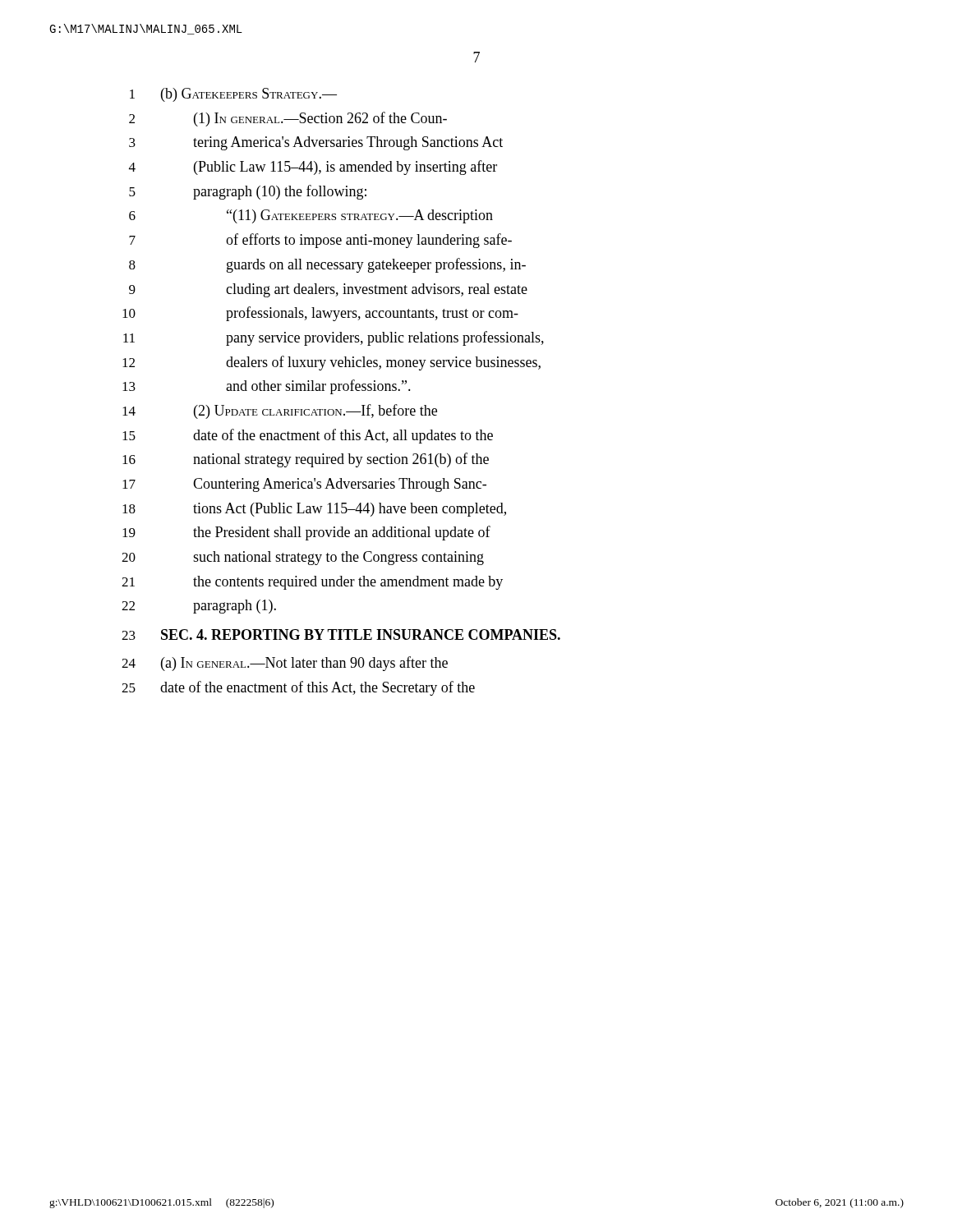Image resolution: width=953 pixels, height=1232 pixels.
Task: Navigate to the element starting "14 (2) Update clarification.—If, before"
Action: (268, 411)
